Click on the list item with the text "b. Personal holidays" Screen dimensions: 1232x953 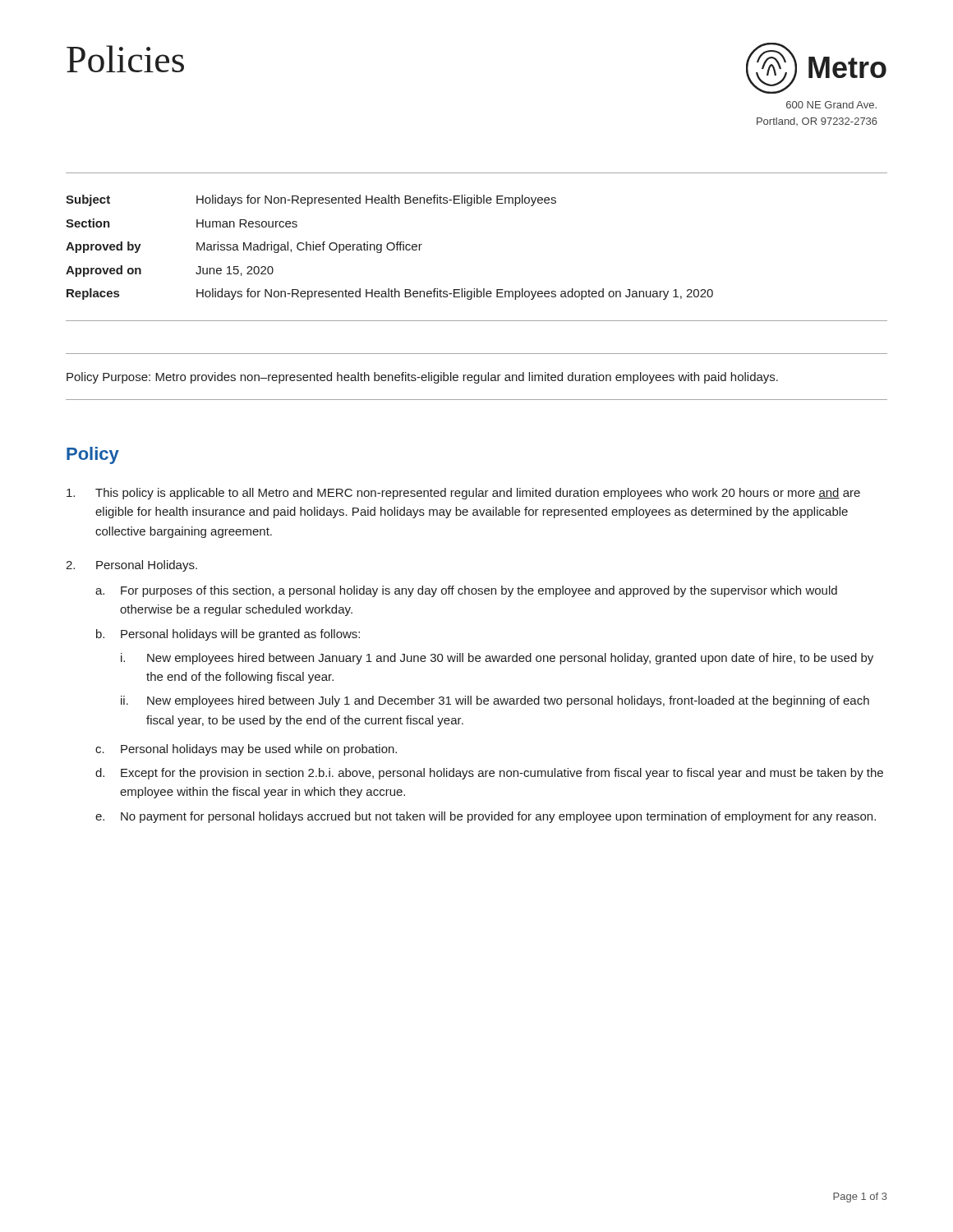pyautogui.click(x=228, y=635)
